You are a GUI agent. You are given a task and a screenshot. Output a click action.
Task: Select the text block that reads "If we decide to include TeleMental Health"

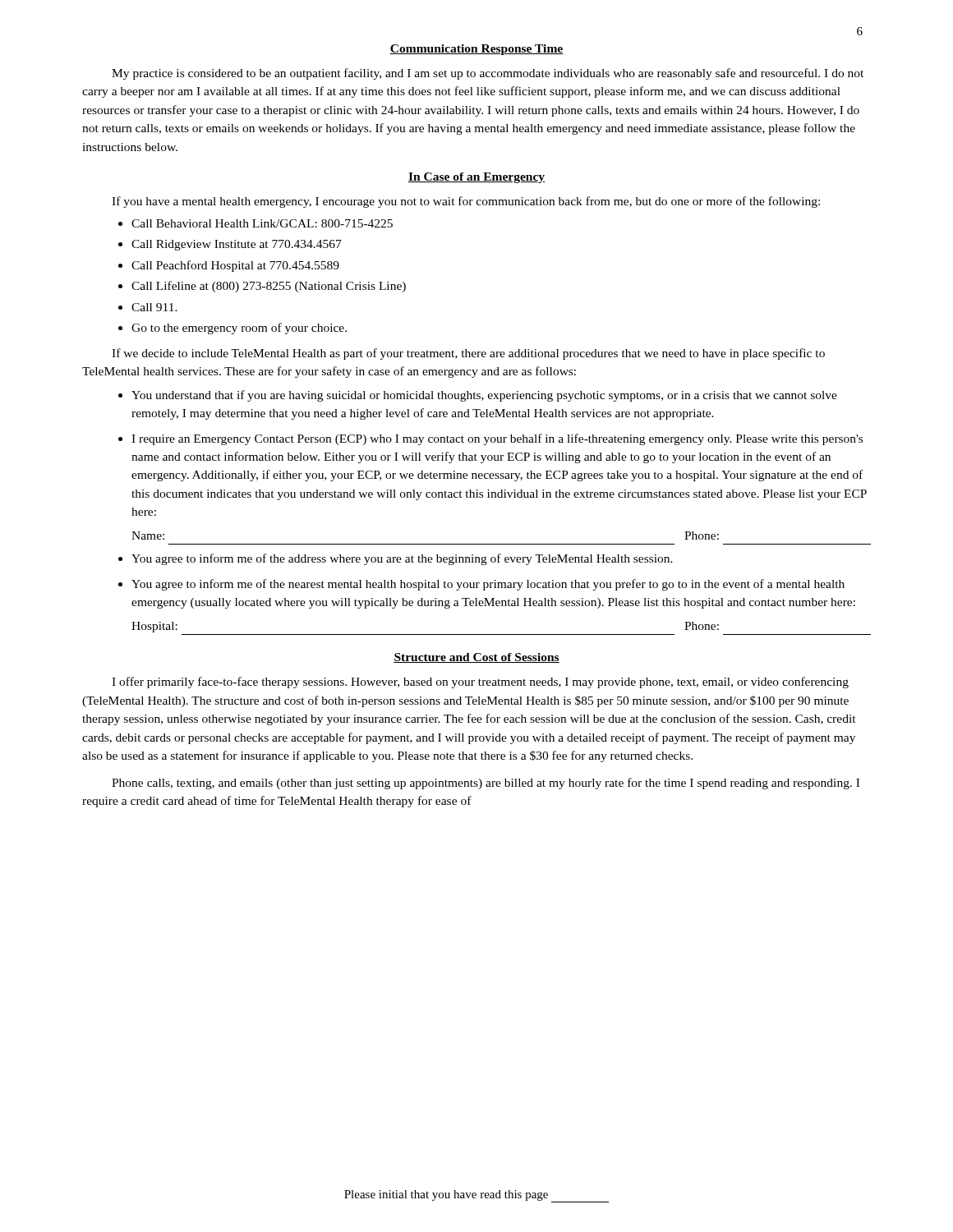point(454,362)
